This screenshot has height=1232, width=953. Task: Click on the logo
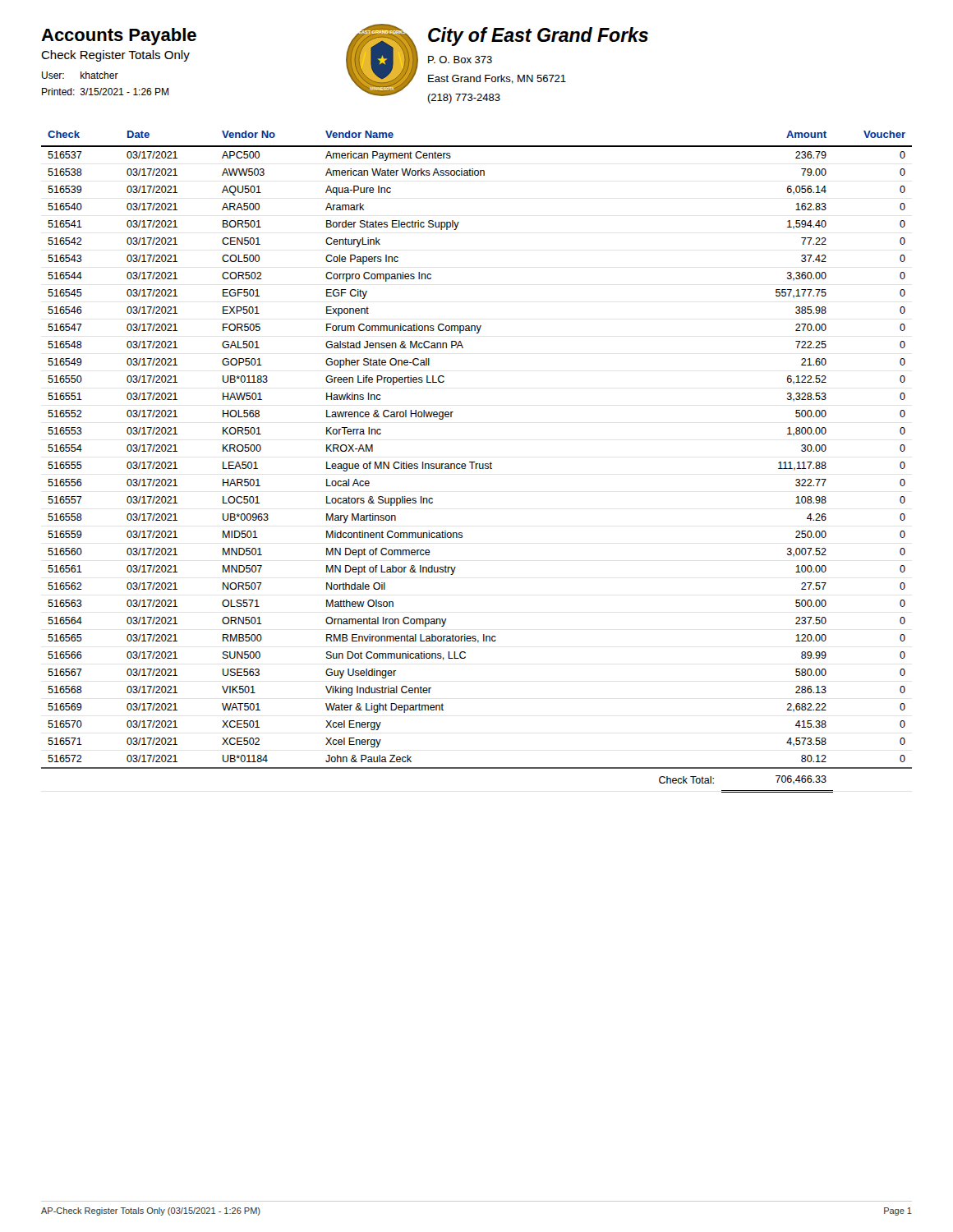(382, 60)
